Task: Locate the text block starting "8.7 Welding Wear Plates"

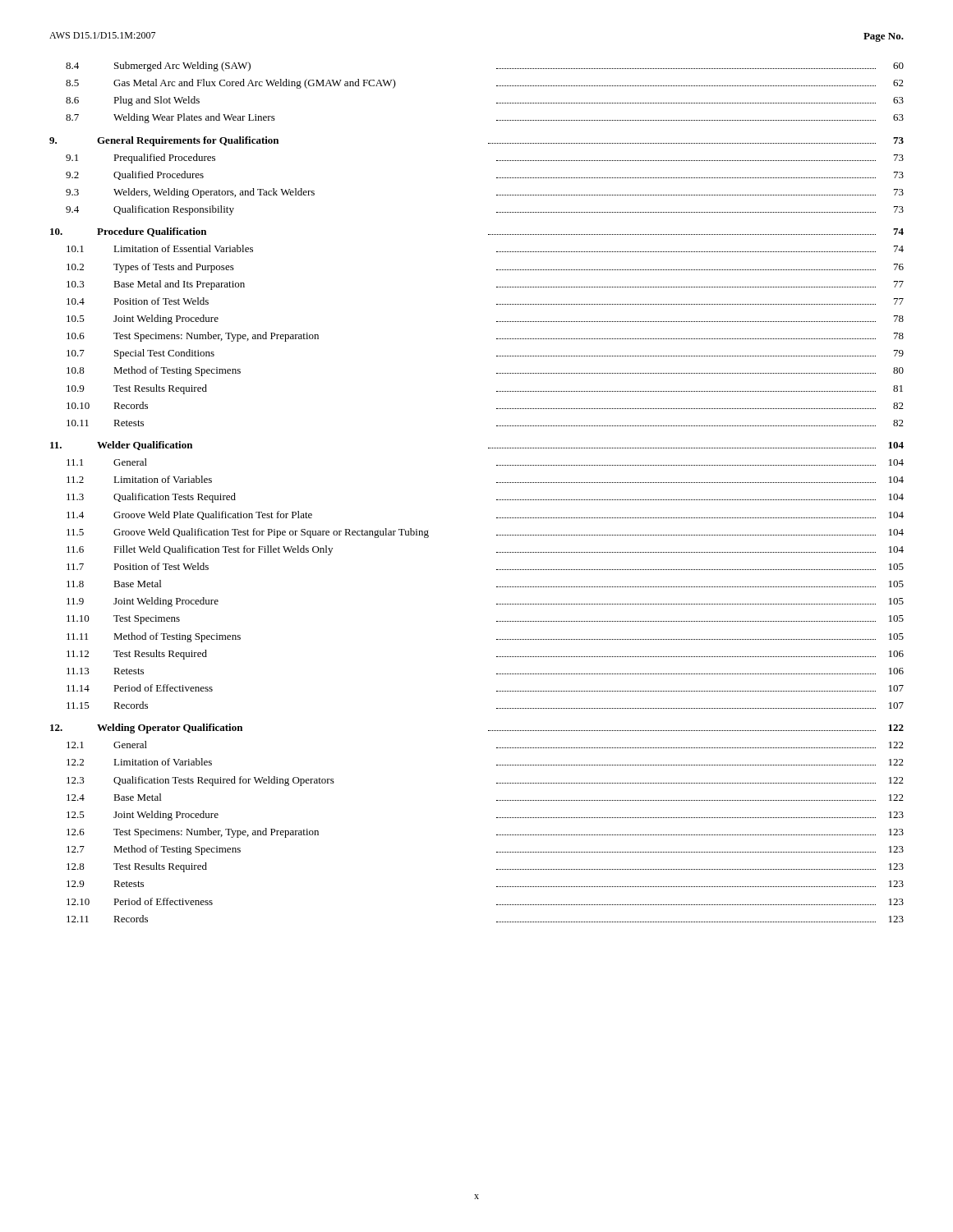Action: (x=194, y=118)
